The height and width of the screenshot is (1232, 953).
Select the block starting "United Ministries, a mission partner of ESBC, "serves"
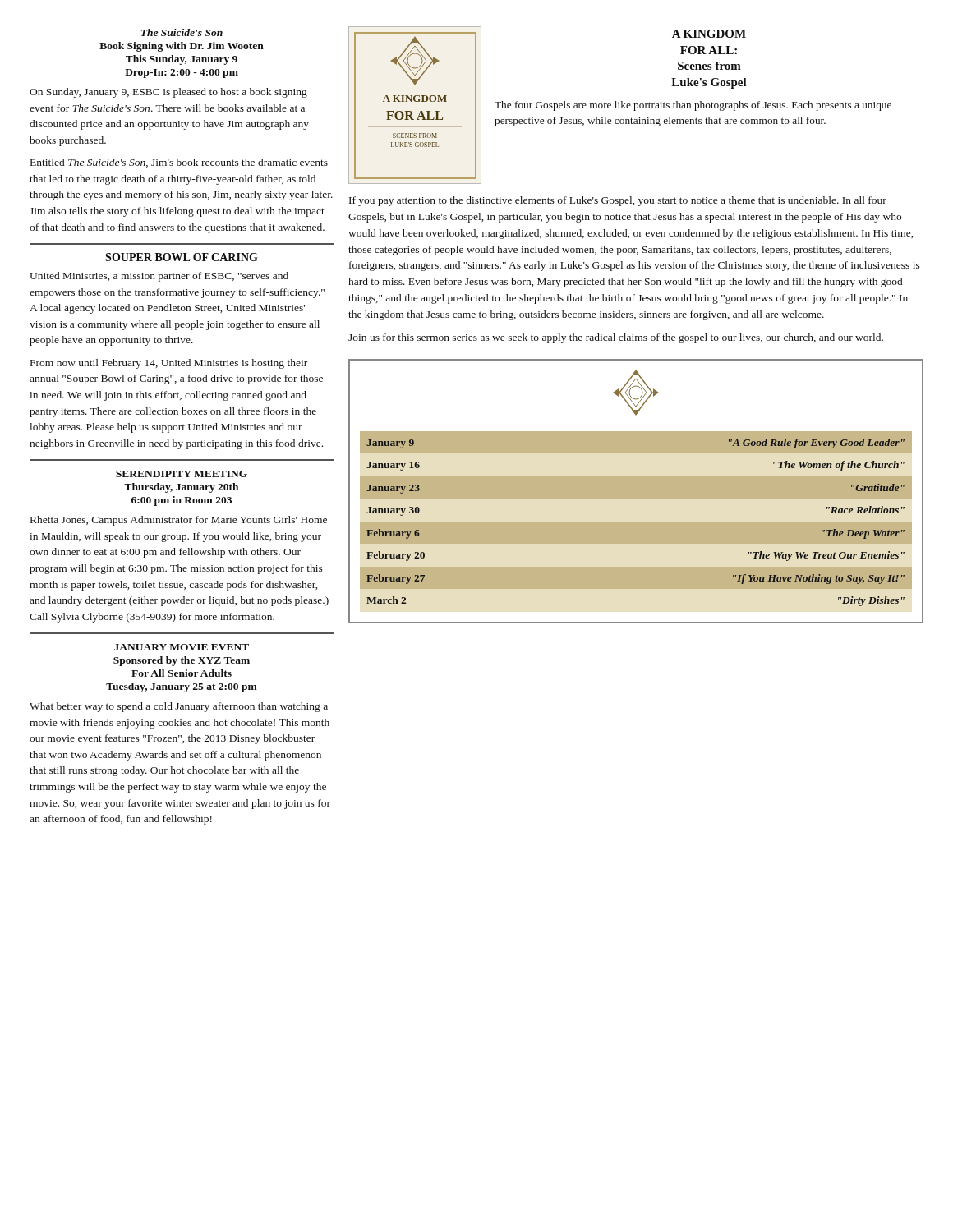point(182,359)
